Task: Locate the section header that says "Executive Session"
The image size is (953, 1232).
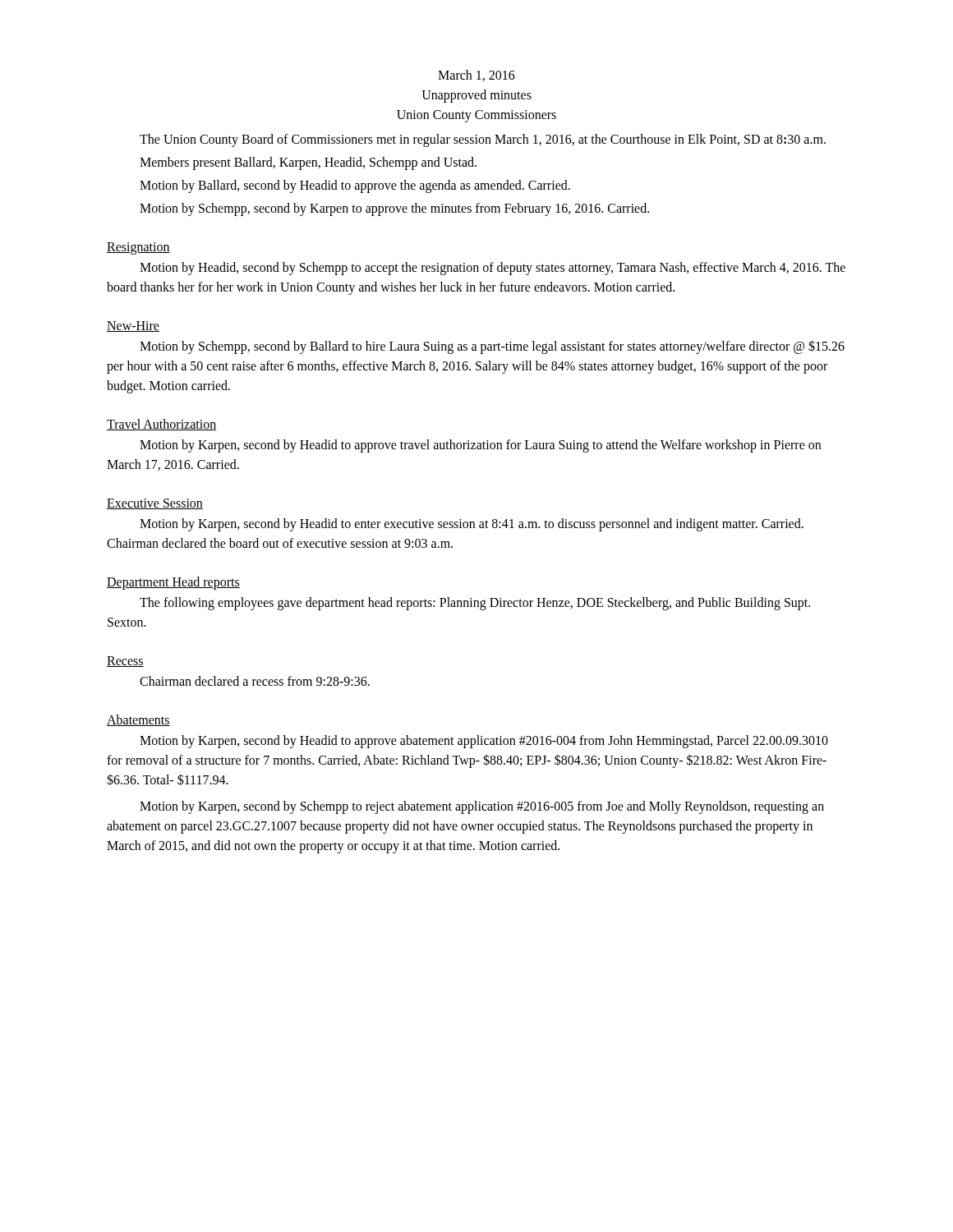Action: click(x=155, y=503)
